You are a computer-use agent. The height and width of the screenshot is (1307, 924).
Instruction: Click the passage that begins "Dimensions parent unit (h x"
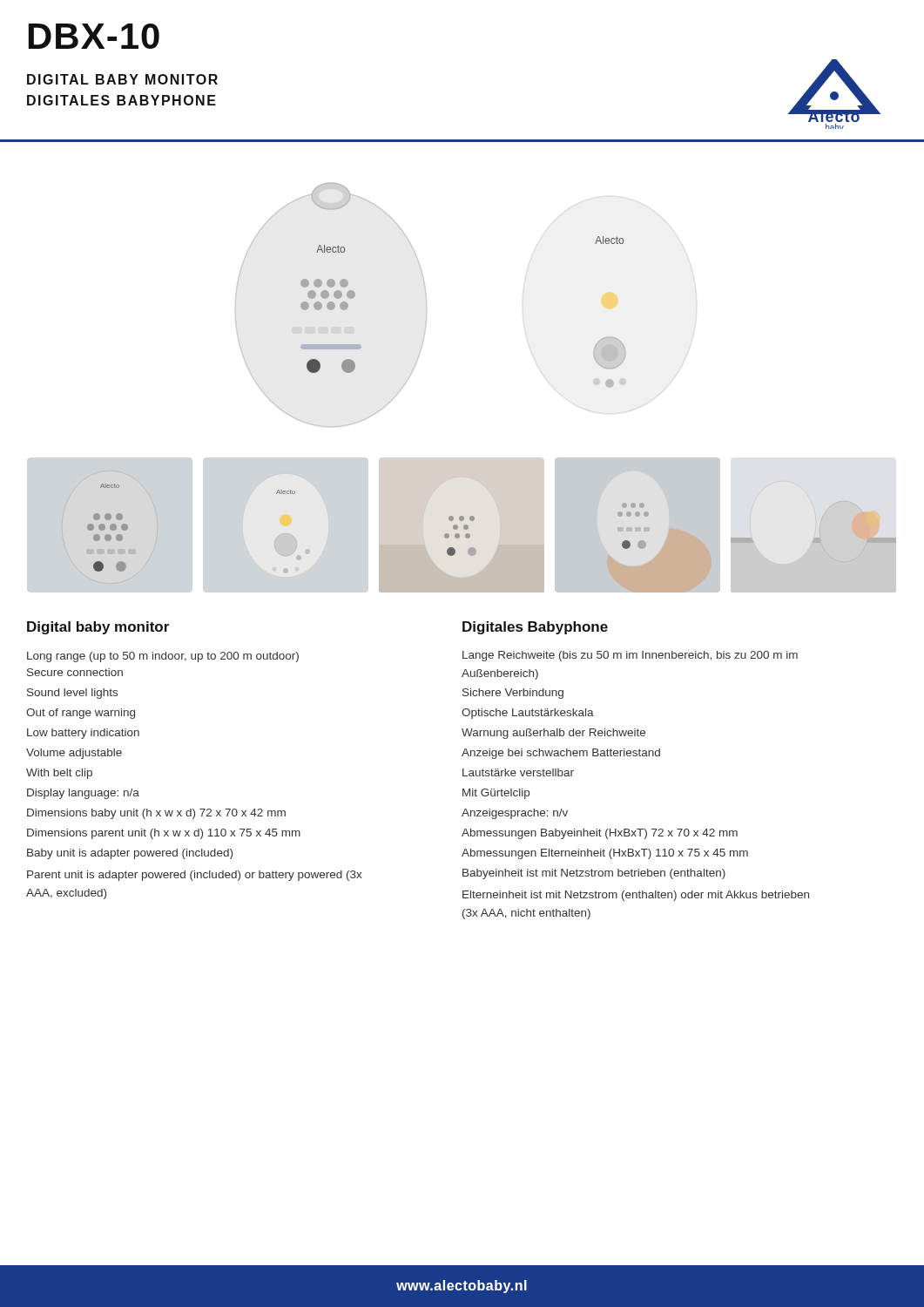[163, 833]
